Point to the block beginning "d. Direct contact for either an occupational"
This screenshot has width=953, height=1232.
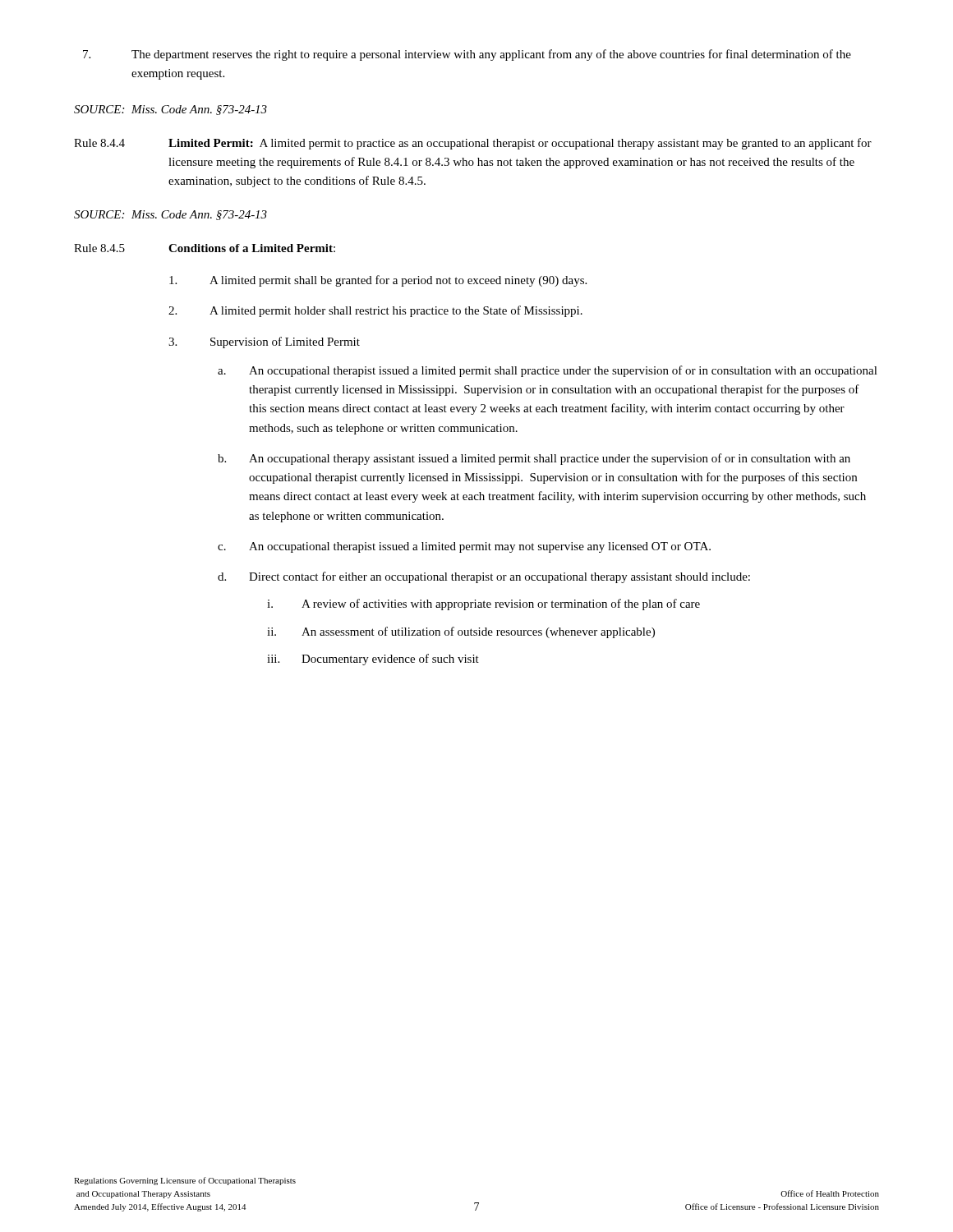[x=548, y=577]
